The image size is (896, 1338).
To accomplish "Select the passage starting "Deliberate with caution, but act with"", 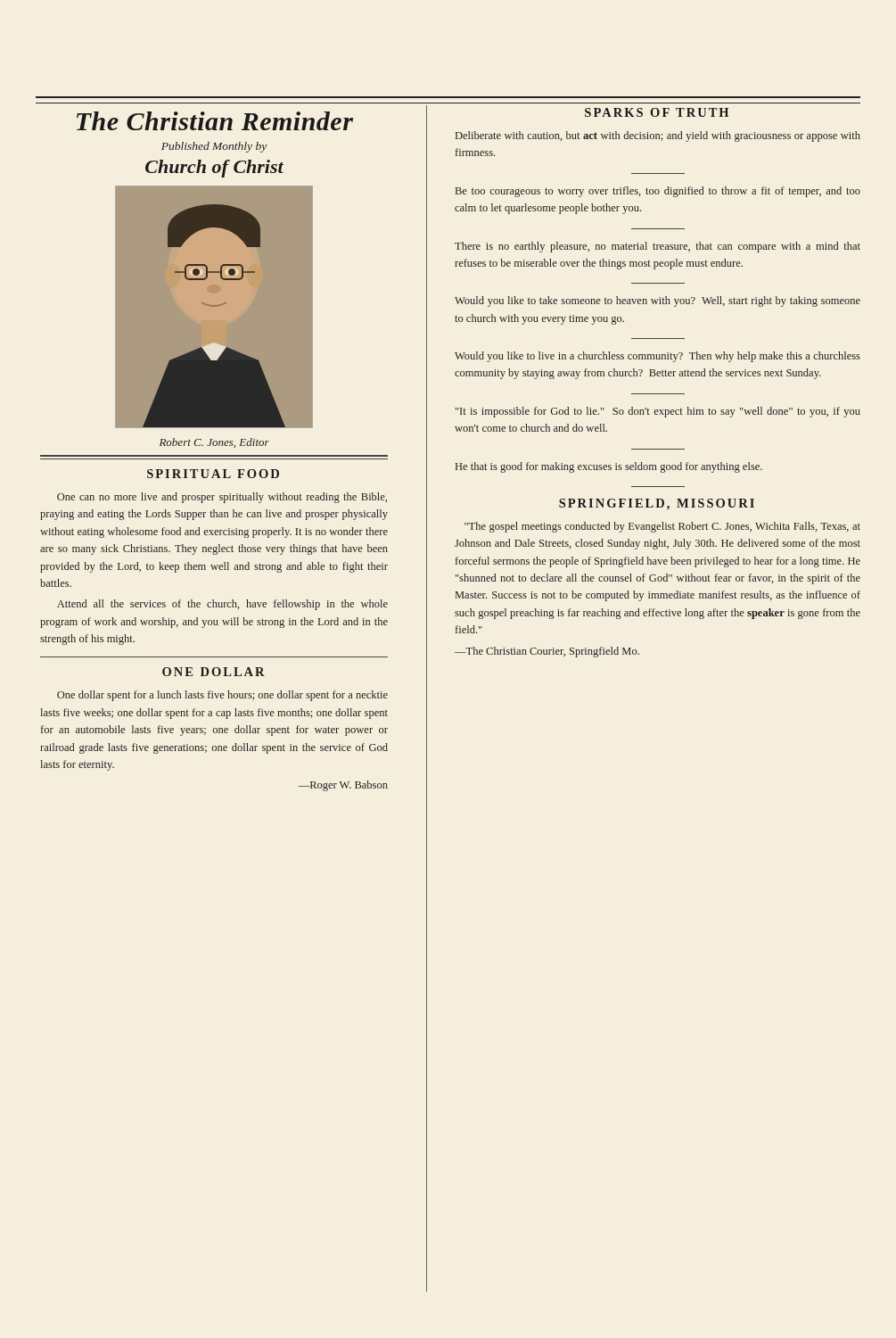I will pos(658,145).
